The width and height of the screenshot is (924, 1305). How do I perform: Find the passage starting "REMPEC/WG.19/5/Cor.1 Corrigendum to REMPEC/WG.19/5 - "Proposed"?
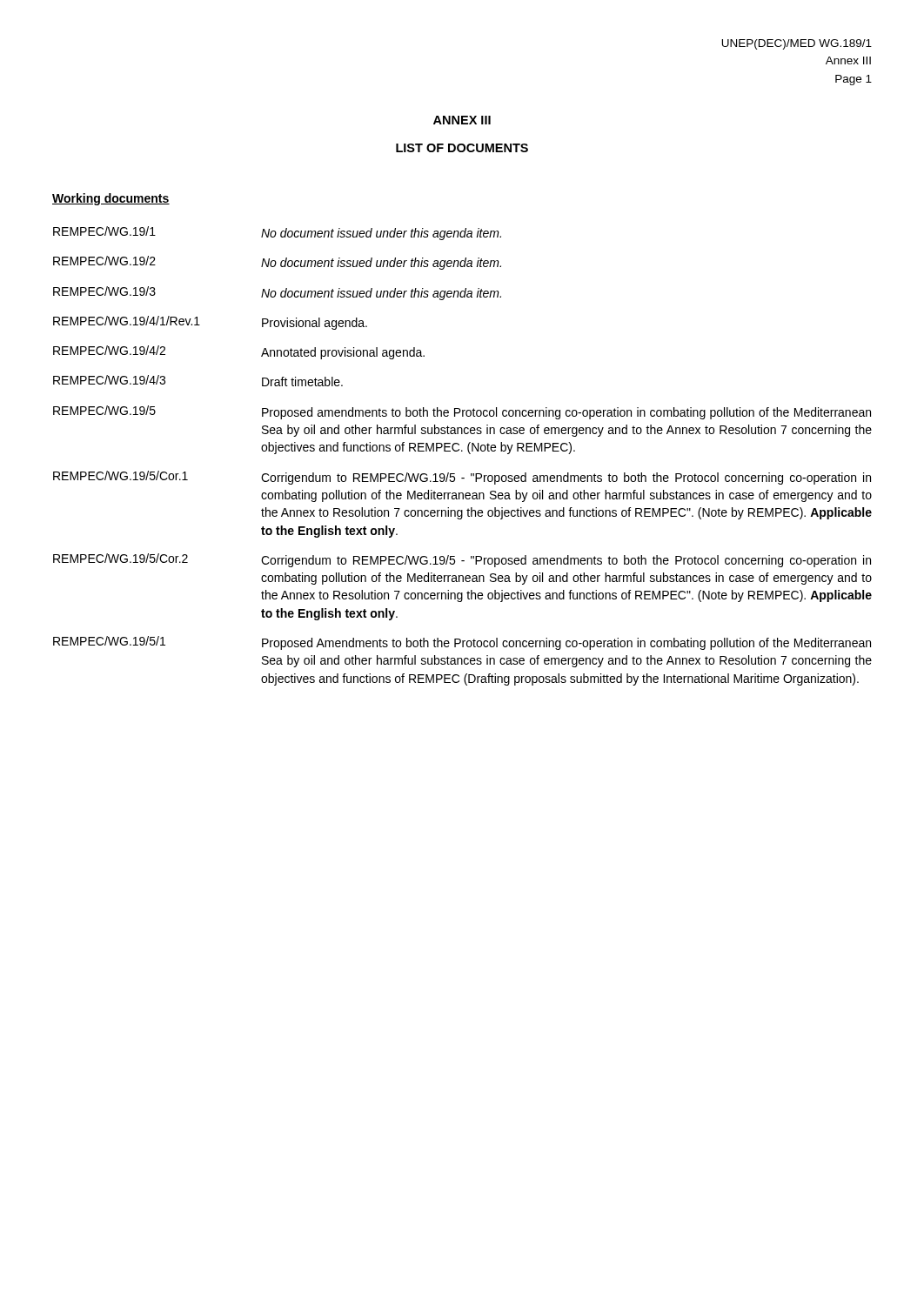point(462,504)
